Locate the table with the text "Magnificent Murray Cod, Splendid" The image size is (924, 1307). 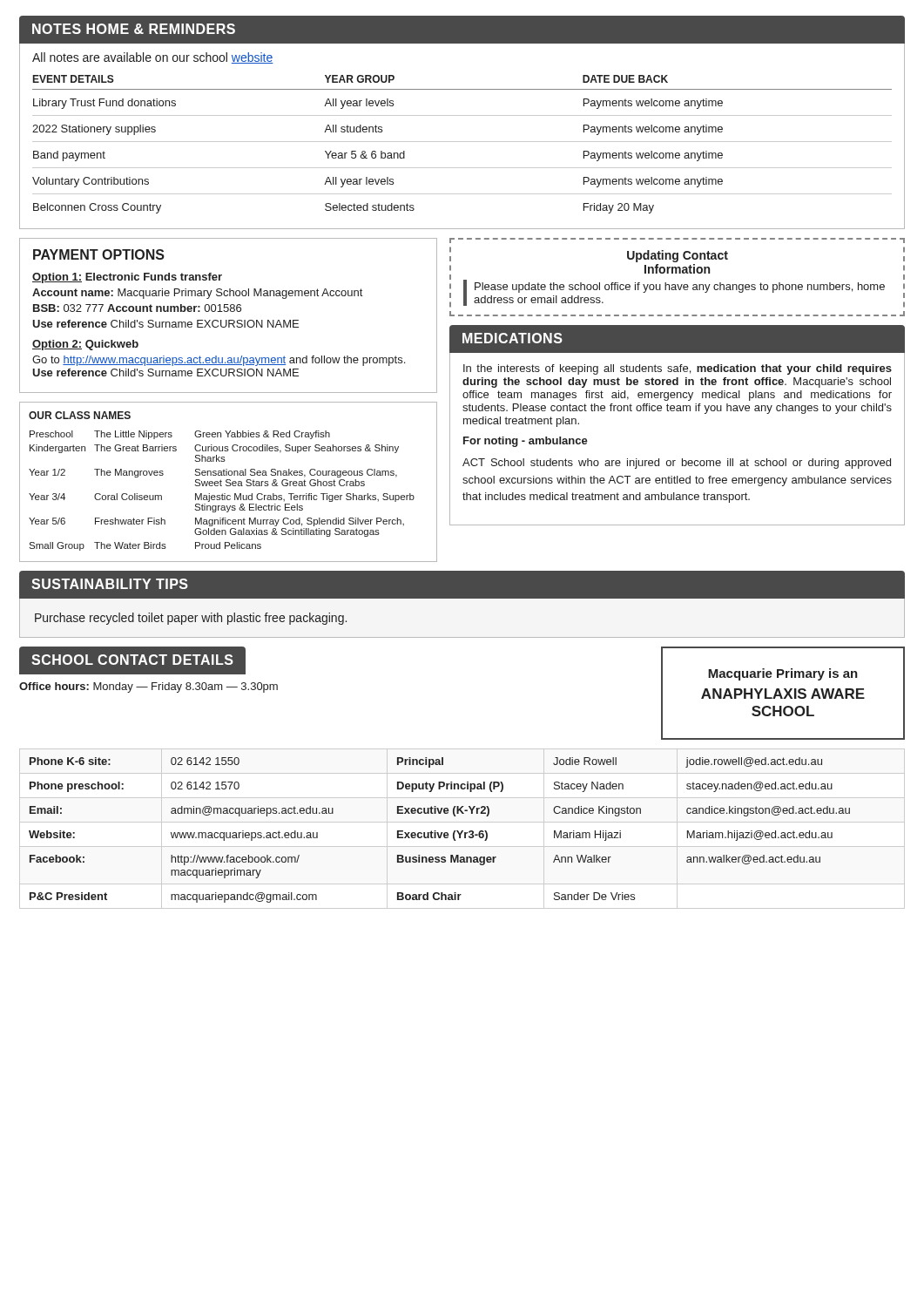pyautogui.click(x=228, y=490)
